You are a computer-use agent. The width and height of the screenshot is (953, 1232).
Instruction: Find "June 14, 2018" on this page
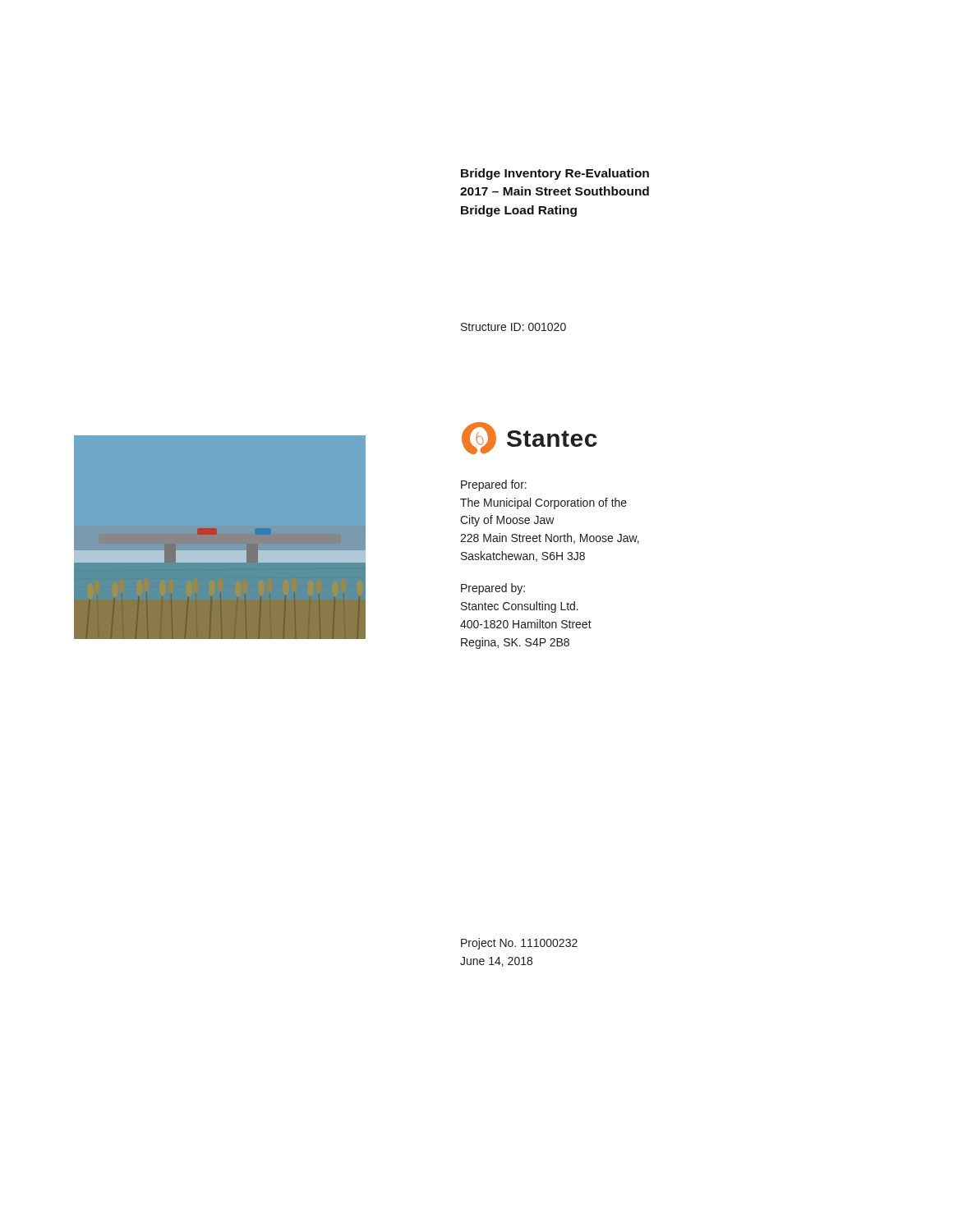tap(496, 962)
